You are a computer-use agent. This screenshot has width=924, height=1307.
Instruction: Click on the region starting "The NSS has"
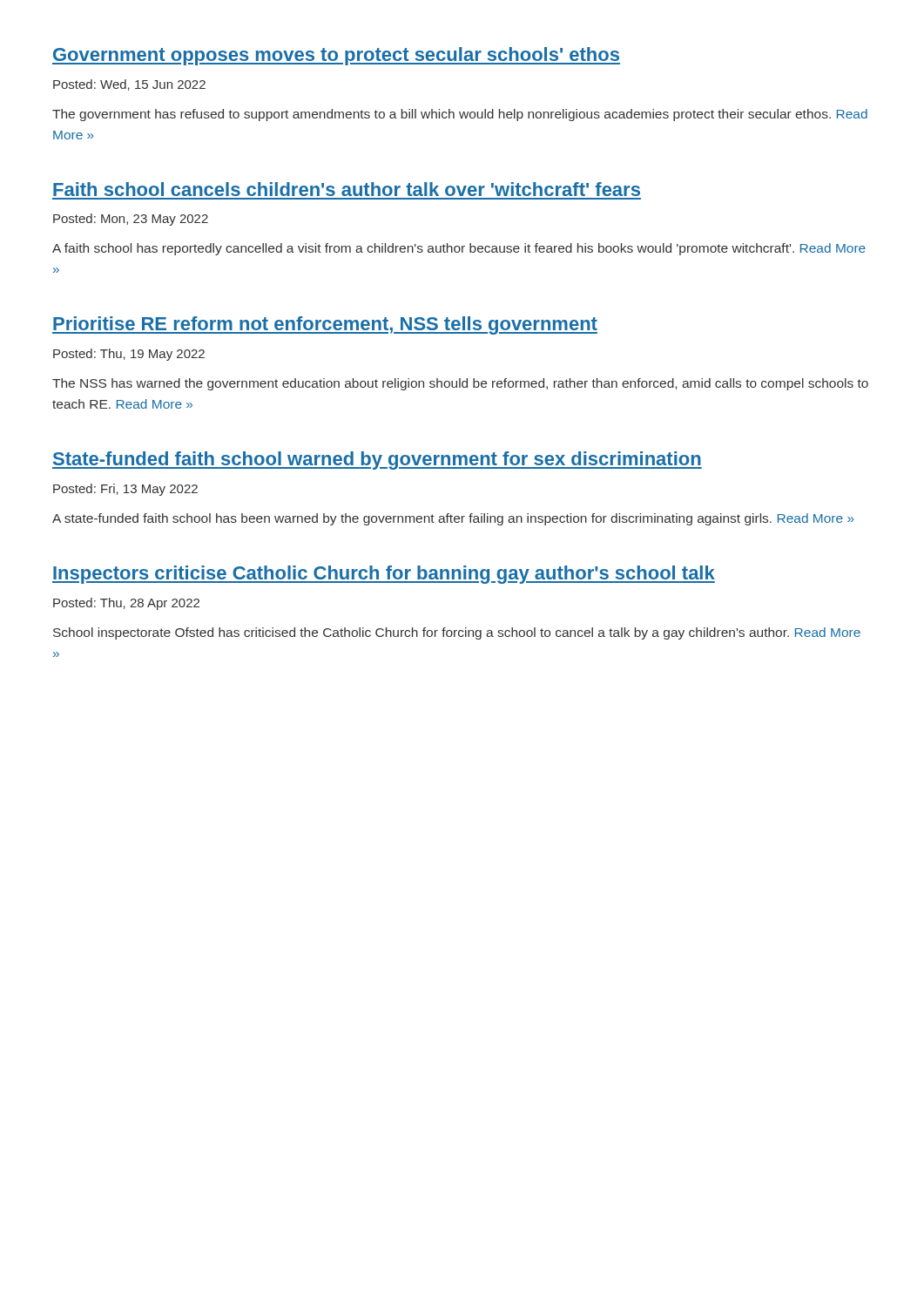coord(460,394)
